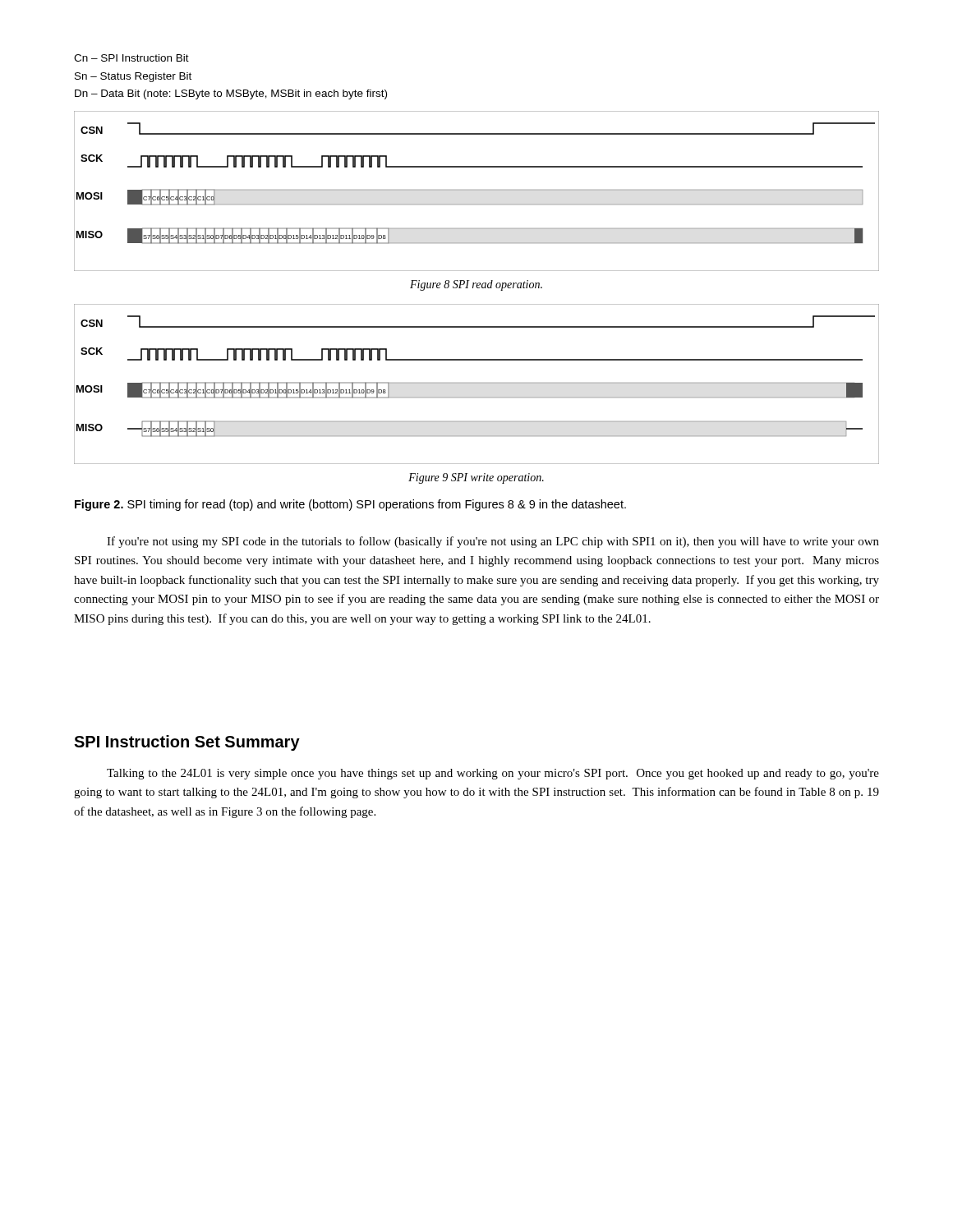The height and width of the screenshot is (1232, 953).
Task: Find "SPI Instruction Set Summary" on this page
Action: pyautogui.click(x=187, y=742)
